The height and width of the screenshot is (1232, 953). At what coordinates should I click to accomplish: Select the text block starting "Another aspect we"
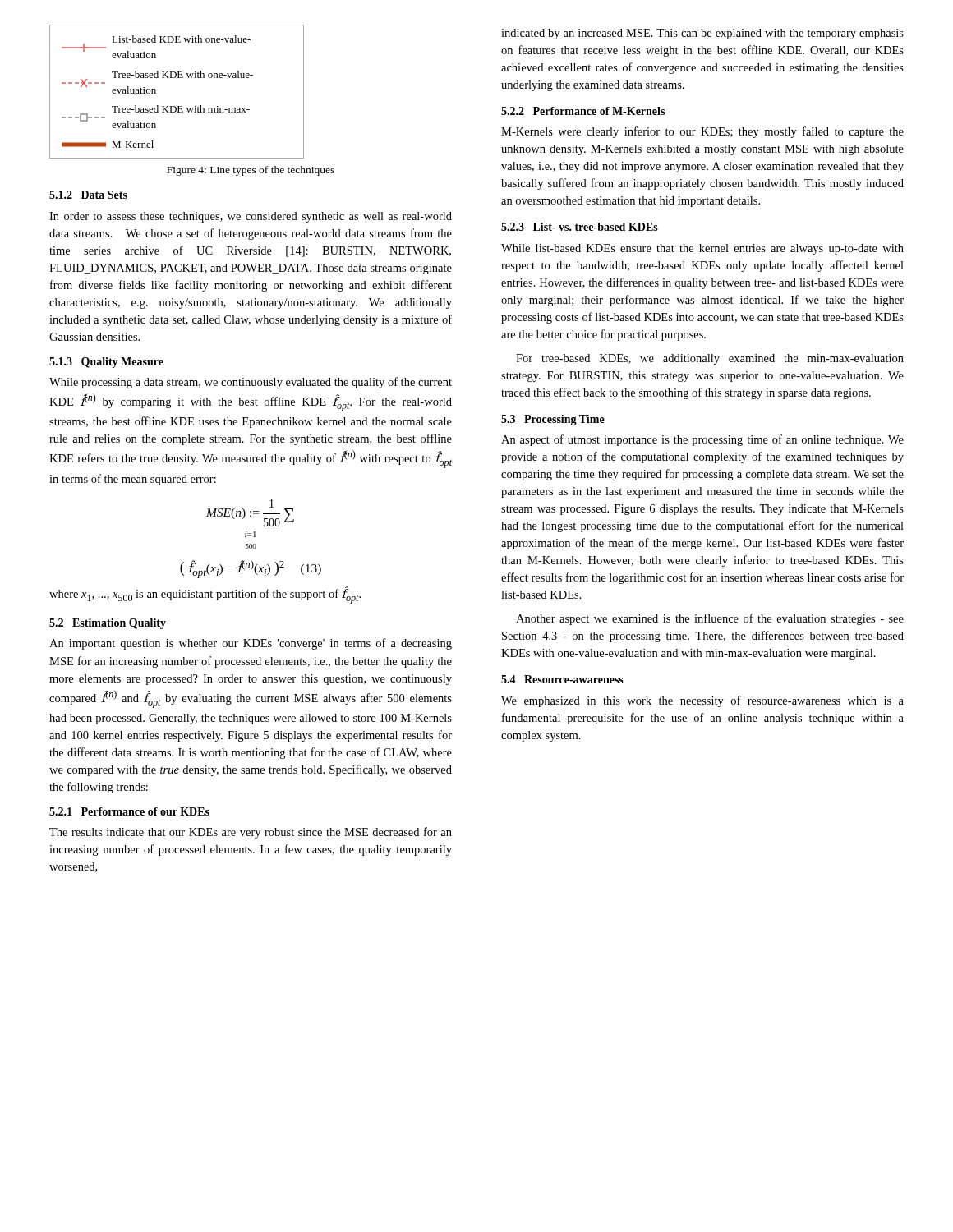click(x=702, y=636)
